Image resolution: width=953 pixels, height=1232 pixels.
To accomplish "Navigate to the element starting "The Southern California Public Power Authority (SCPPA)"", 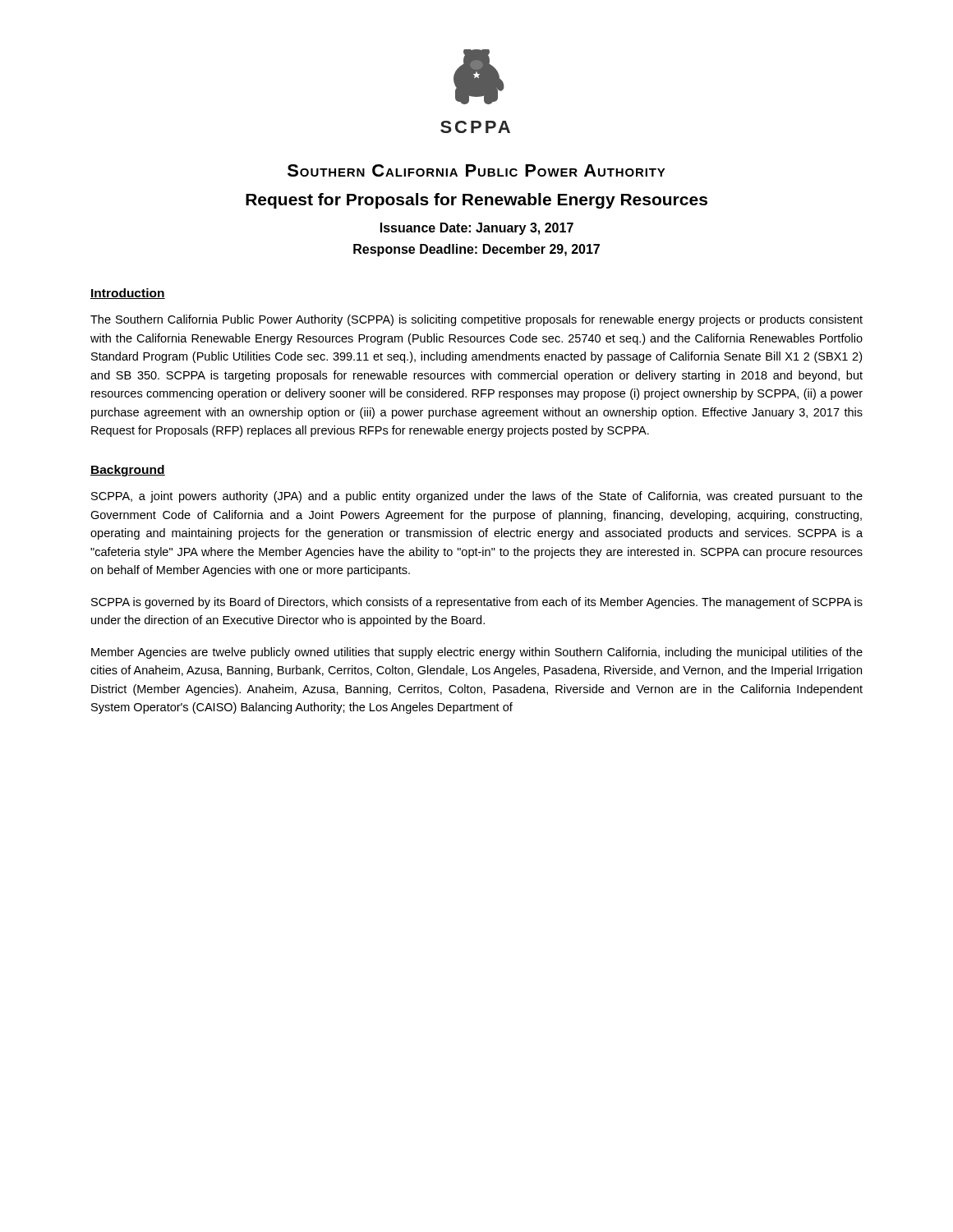I will tap(476, 375).
